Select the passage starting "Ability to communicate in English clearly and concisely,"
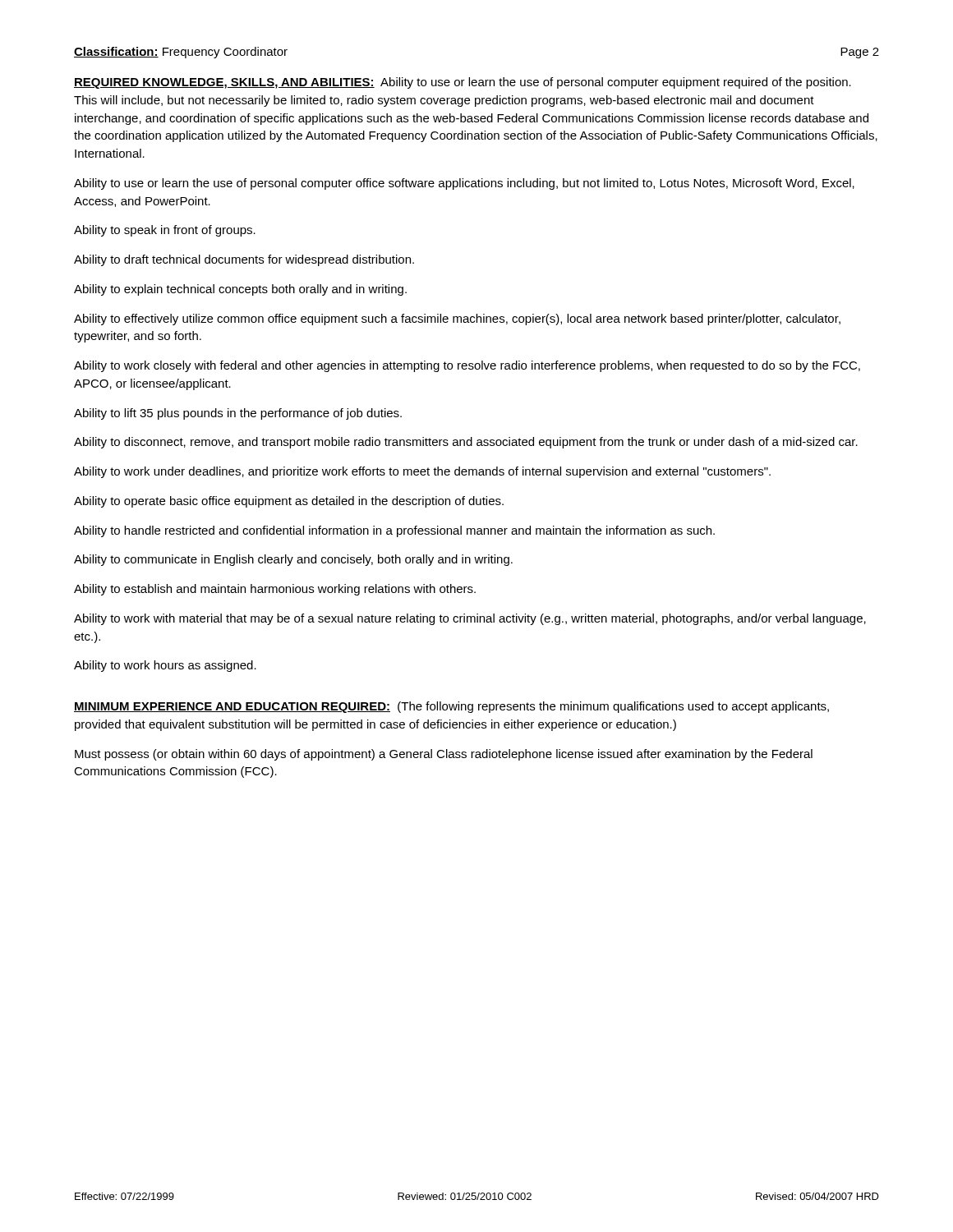 coord(294,559)
